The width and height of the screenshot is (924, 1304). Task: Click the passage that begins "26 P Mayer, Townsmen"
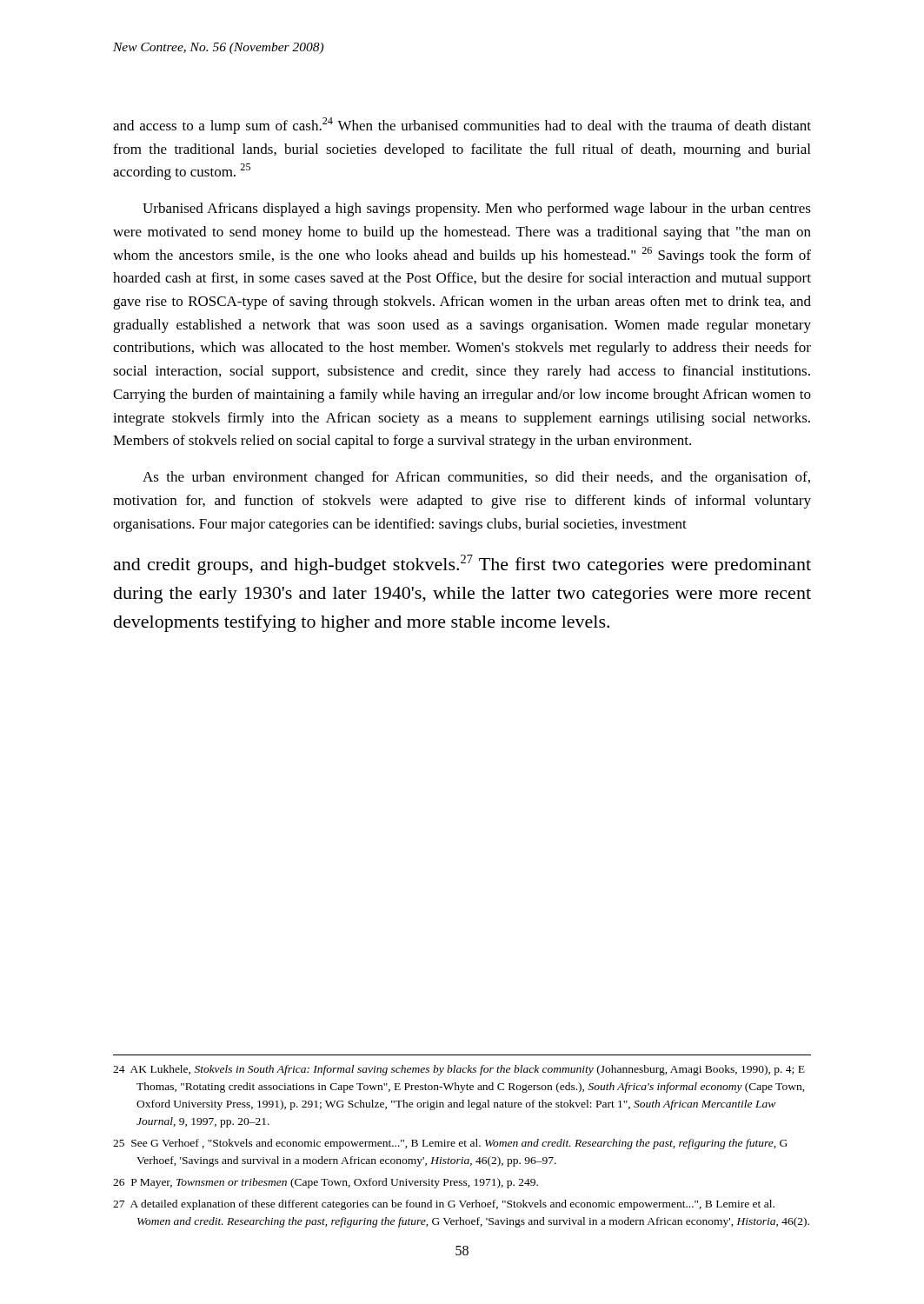pos(326,1182)
